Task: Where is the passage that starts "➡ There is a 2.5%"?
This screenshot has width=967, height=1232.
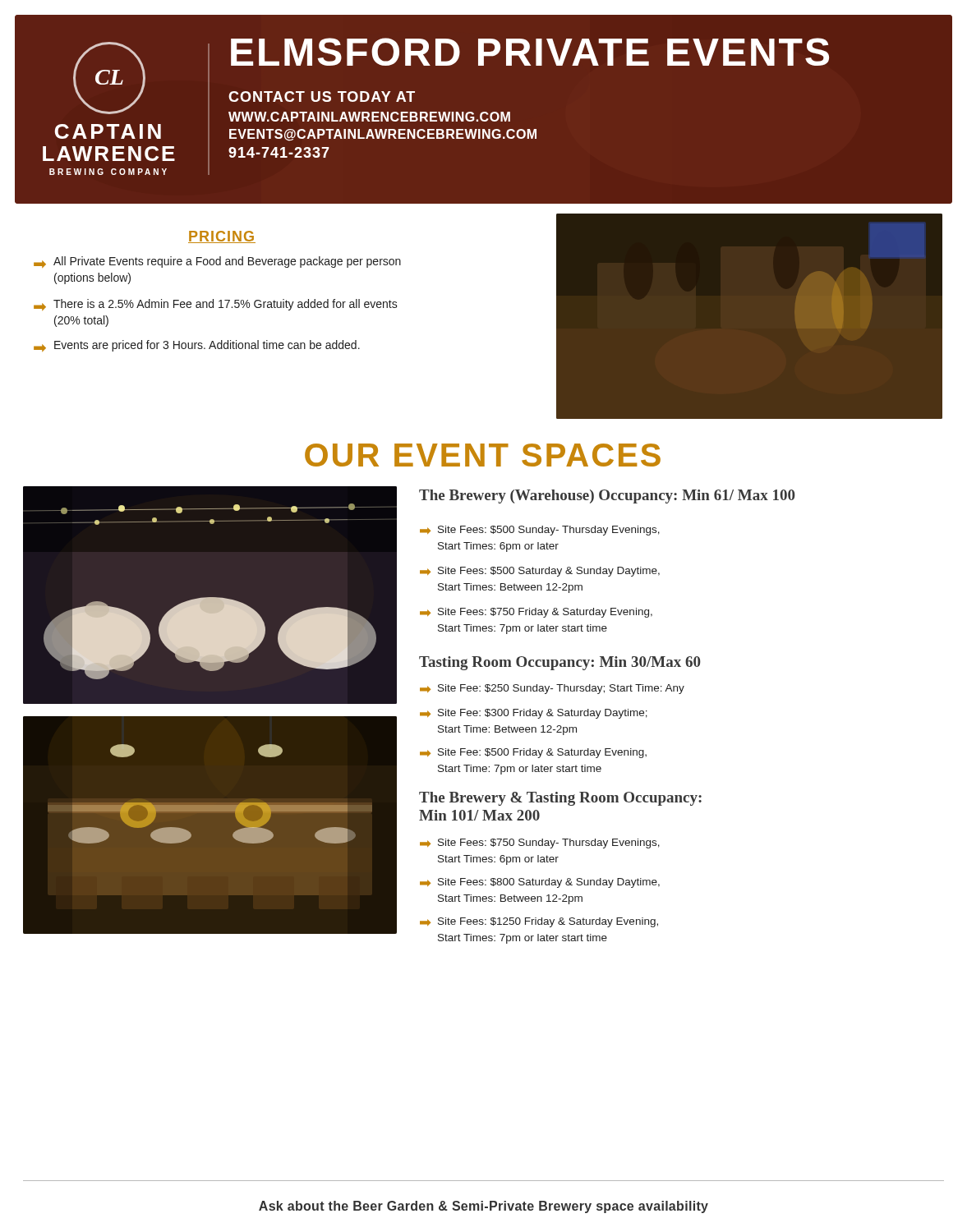Action: [x=222, y=312]
